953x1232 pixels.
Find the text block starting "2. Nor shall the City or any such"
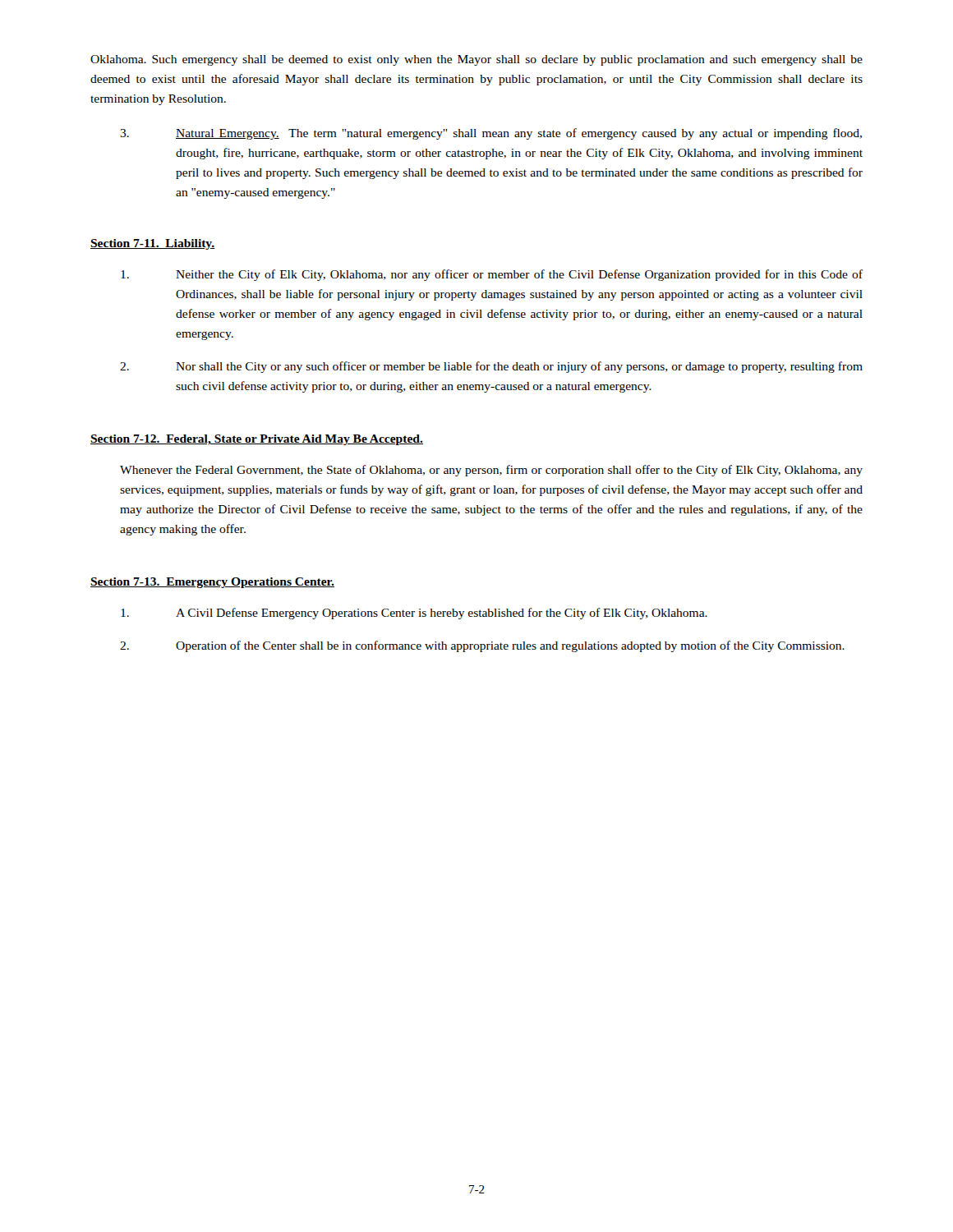click(x=476, y=376)
